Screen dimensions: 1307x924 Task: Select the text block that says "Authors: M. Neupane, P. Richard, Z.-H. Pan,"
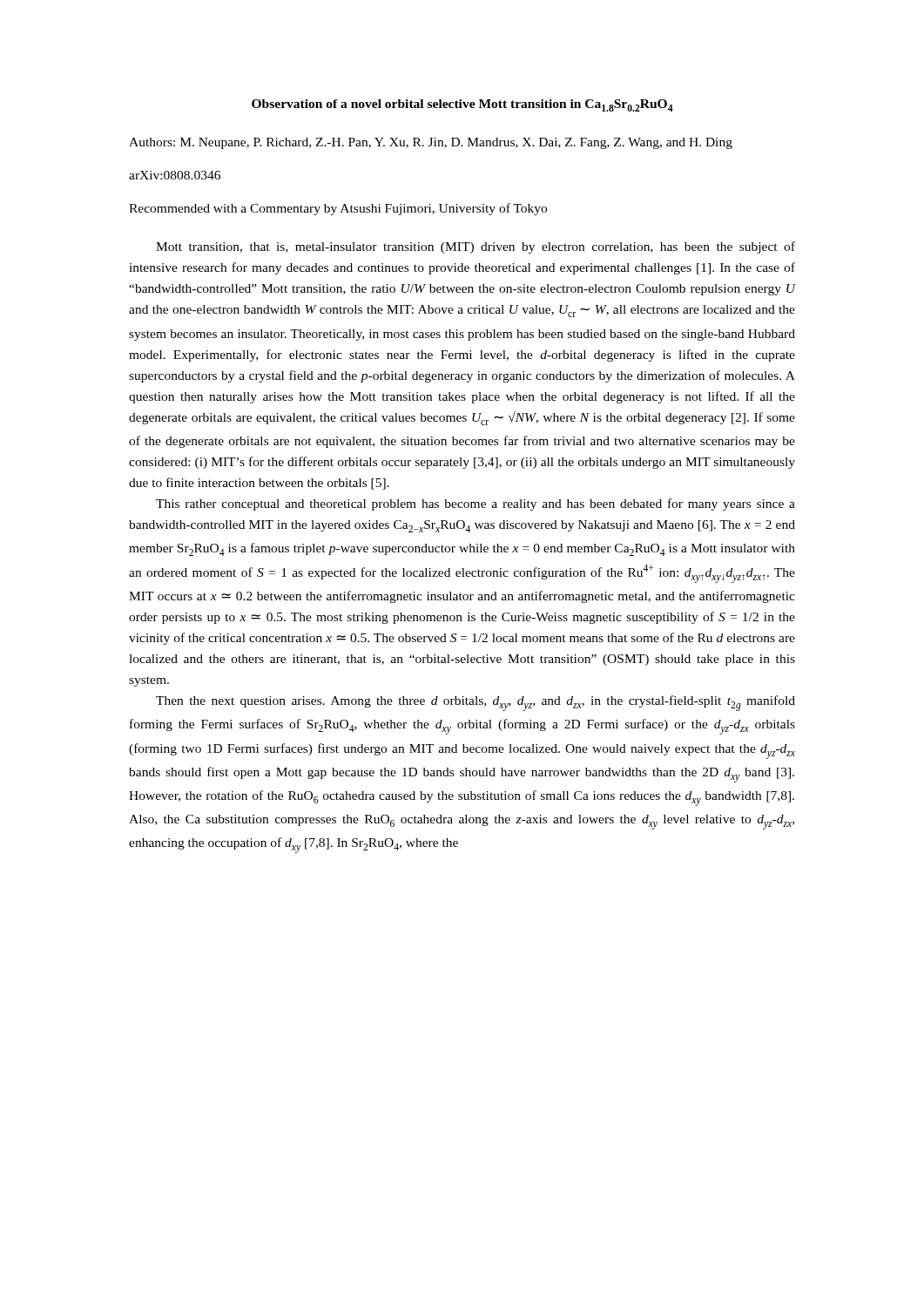tap(431, 142)
